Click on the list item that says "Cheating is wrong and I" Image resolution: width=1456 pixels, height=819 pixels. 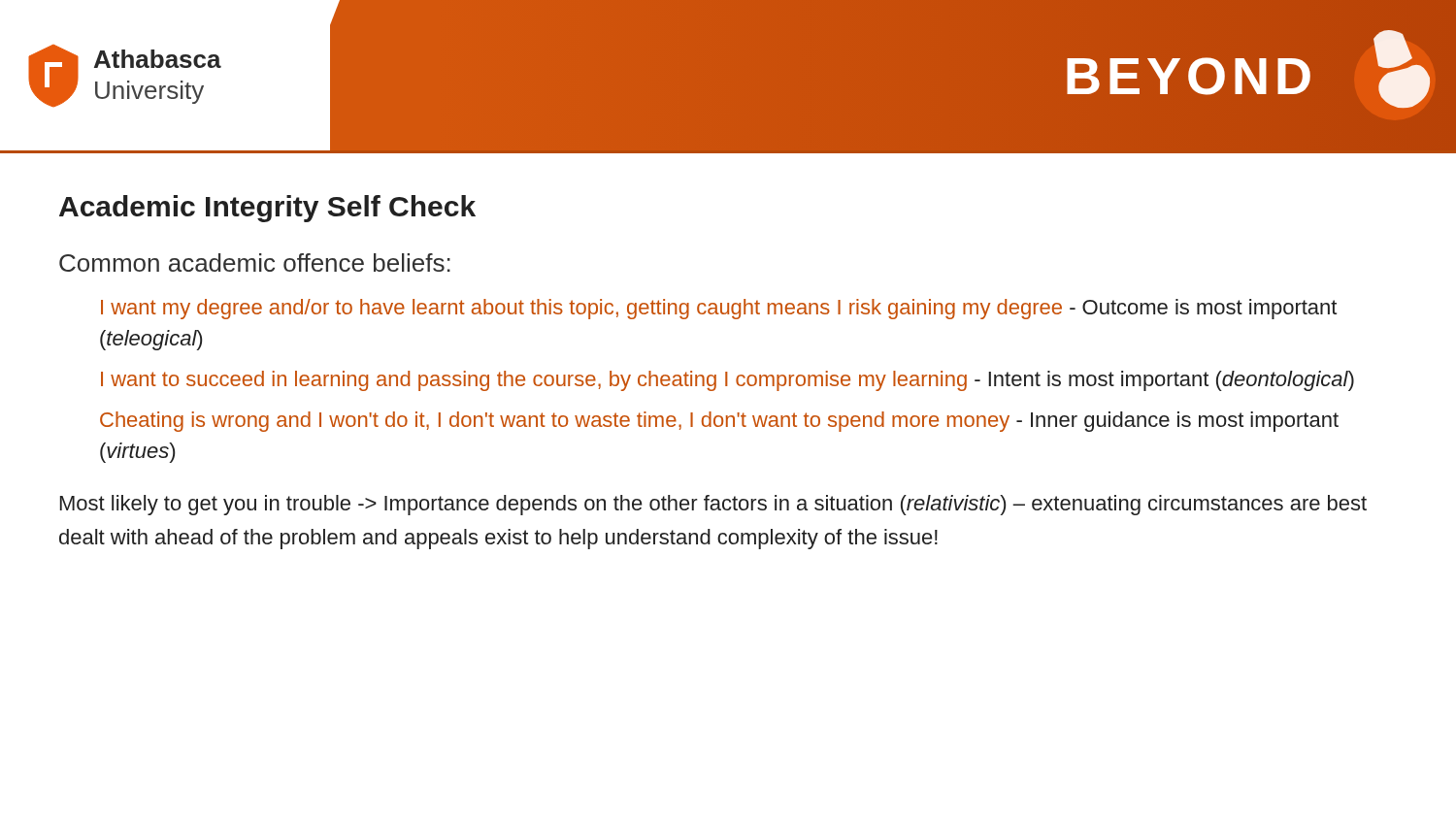(719, 435)
